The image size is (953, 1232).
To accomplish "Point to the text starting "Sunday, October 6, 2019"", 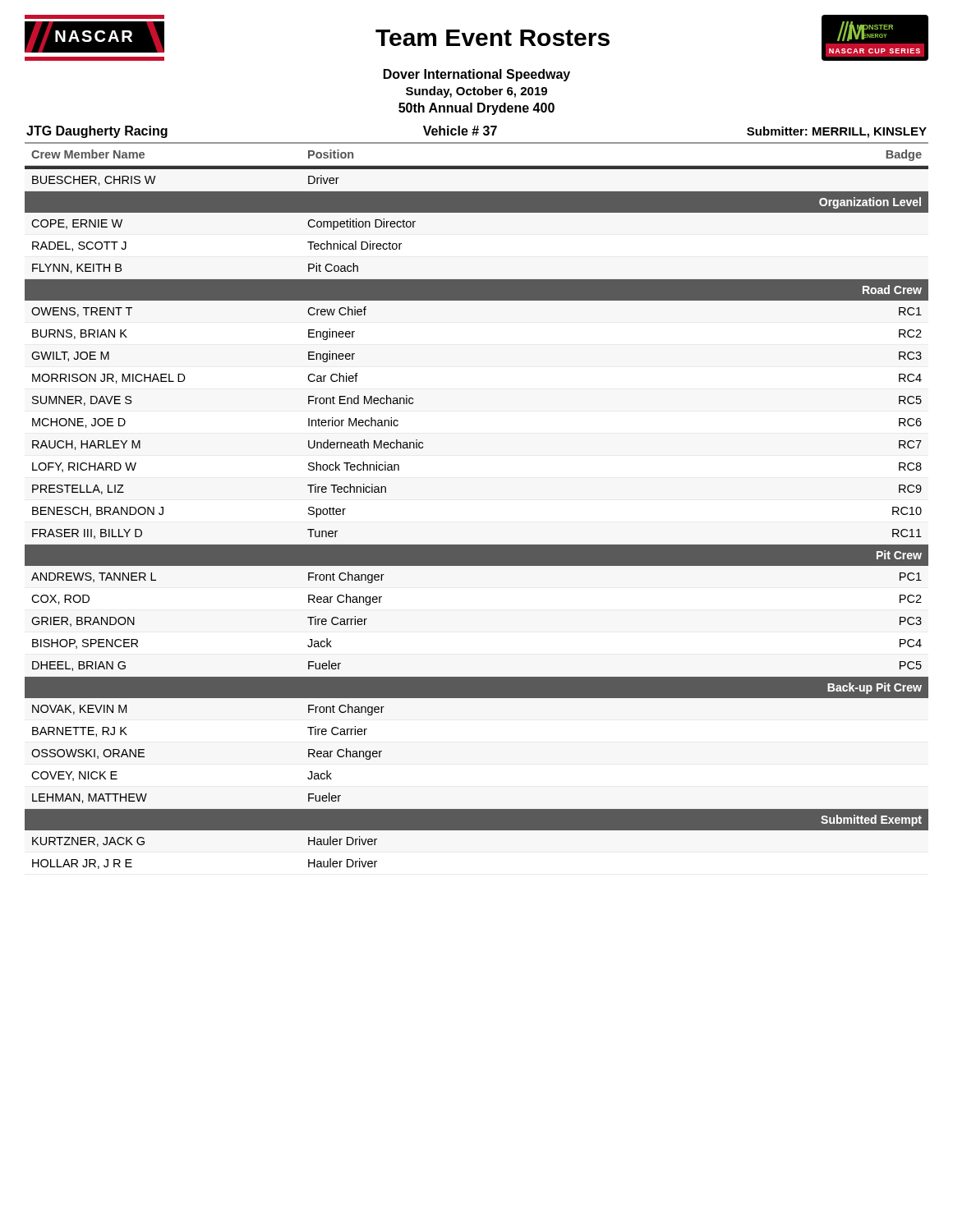I will point(476,91).
